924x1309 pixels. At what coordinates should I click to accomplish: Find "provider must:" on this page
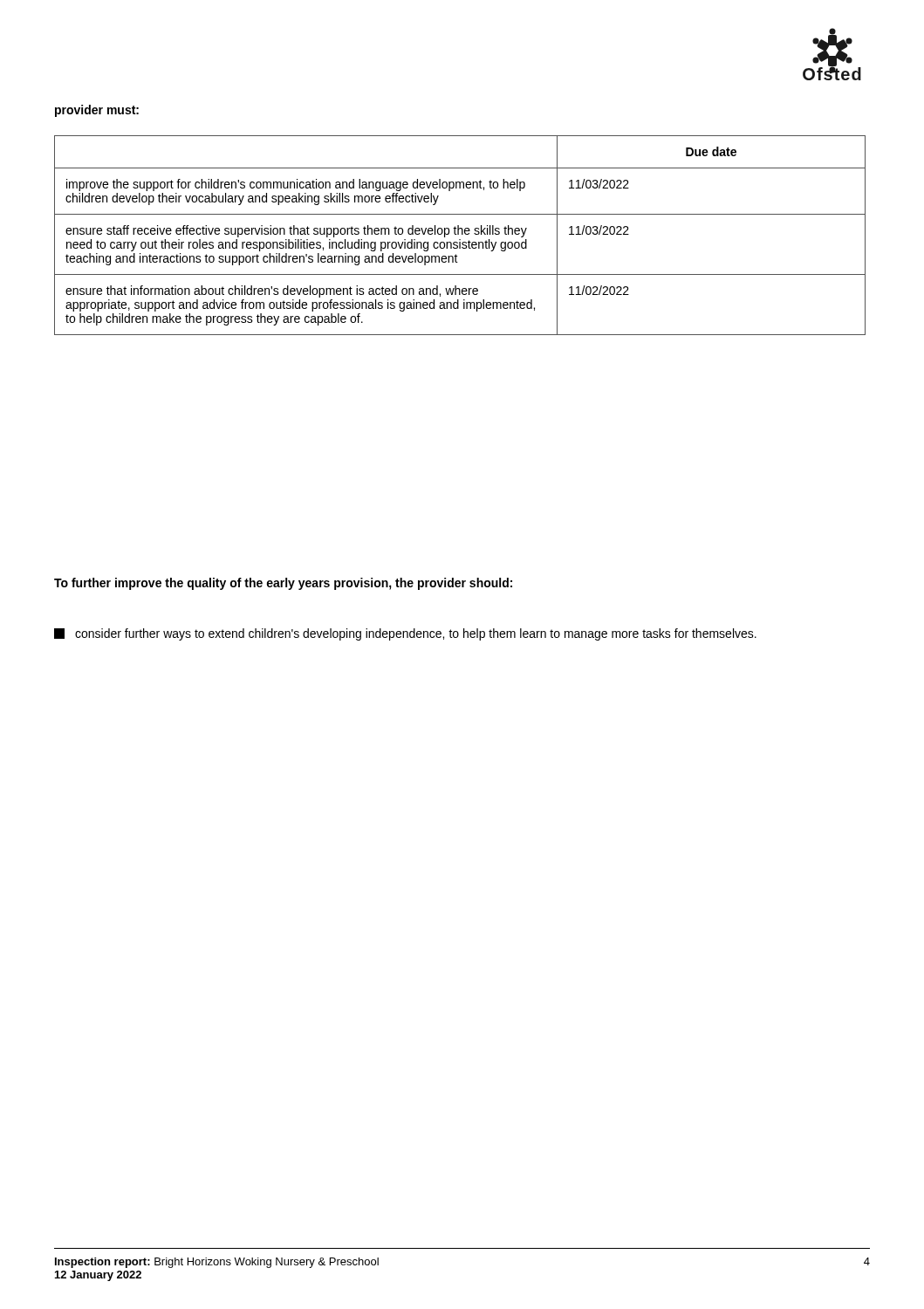tap(97, 110)
